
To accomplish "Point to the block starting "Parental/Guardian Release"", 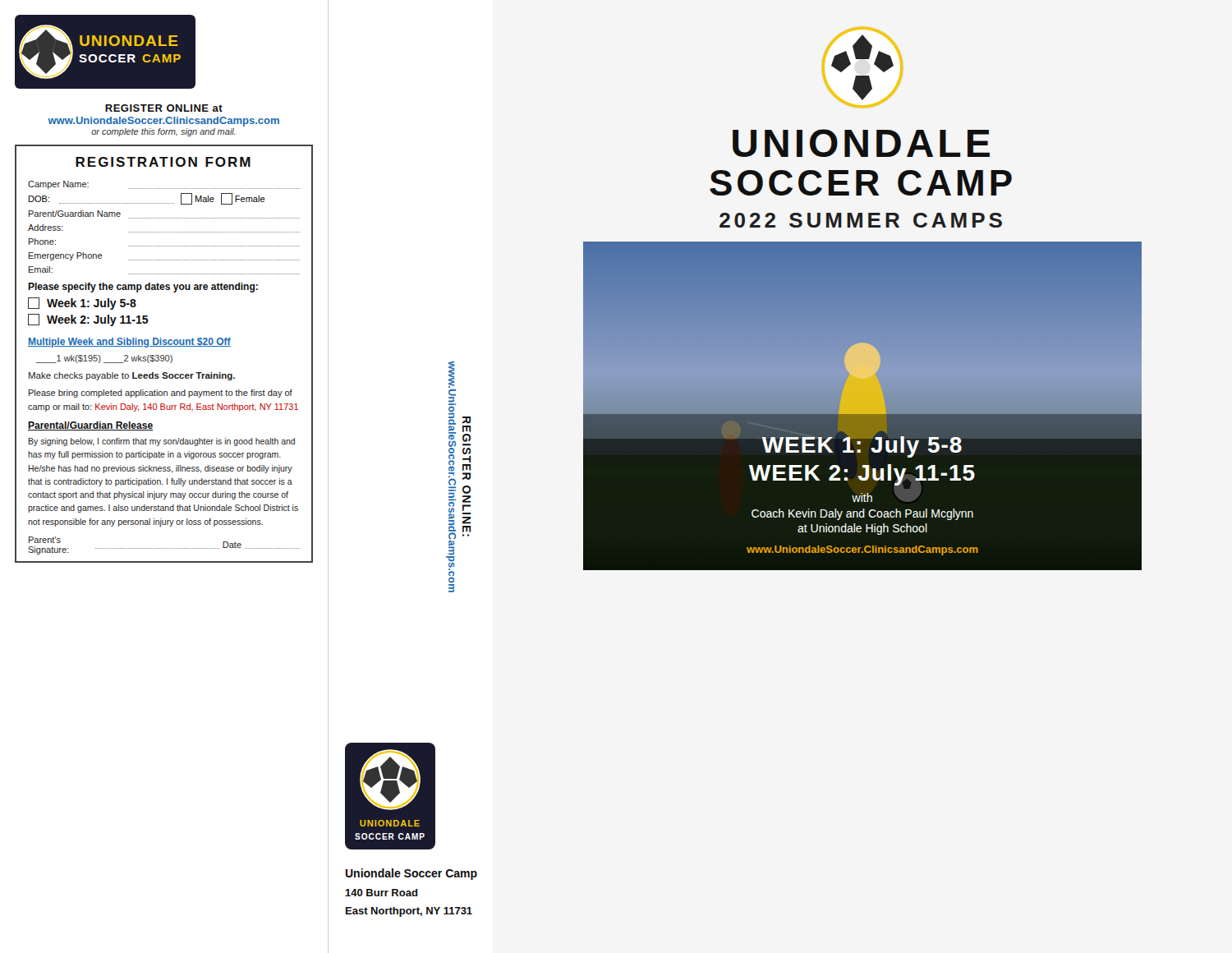I will tap(90, 426).
